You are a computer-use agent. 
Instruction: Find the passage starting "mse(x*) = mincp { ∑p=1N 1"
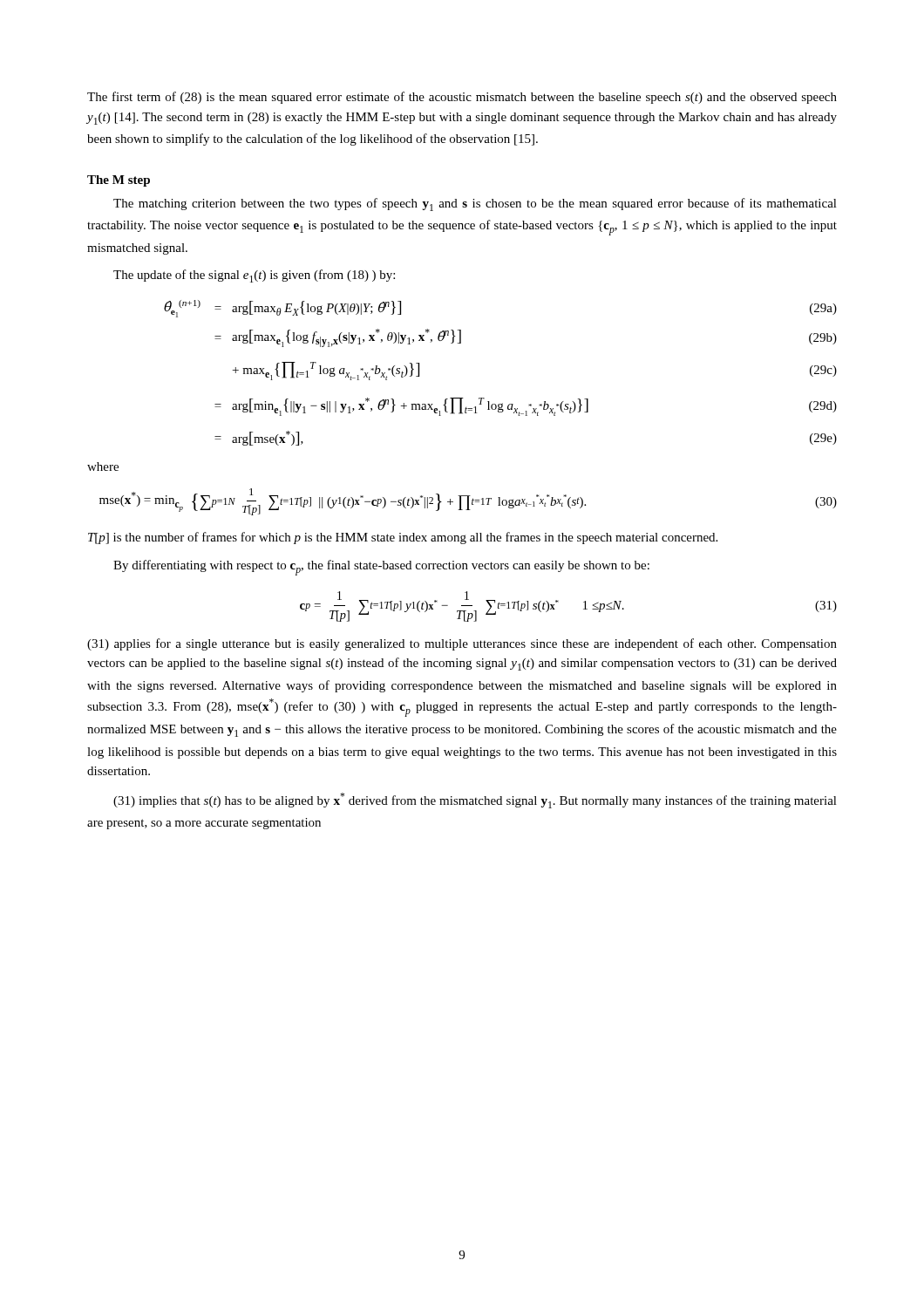(462, 501)
